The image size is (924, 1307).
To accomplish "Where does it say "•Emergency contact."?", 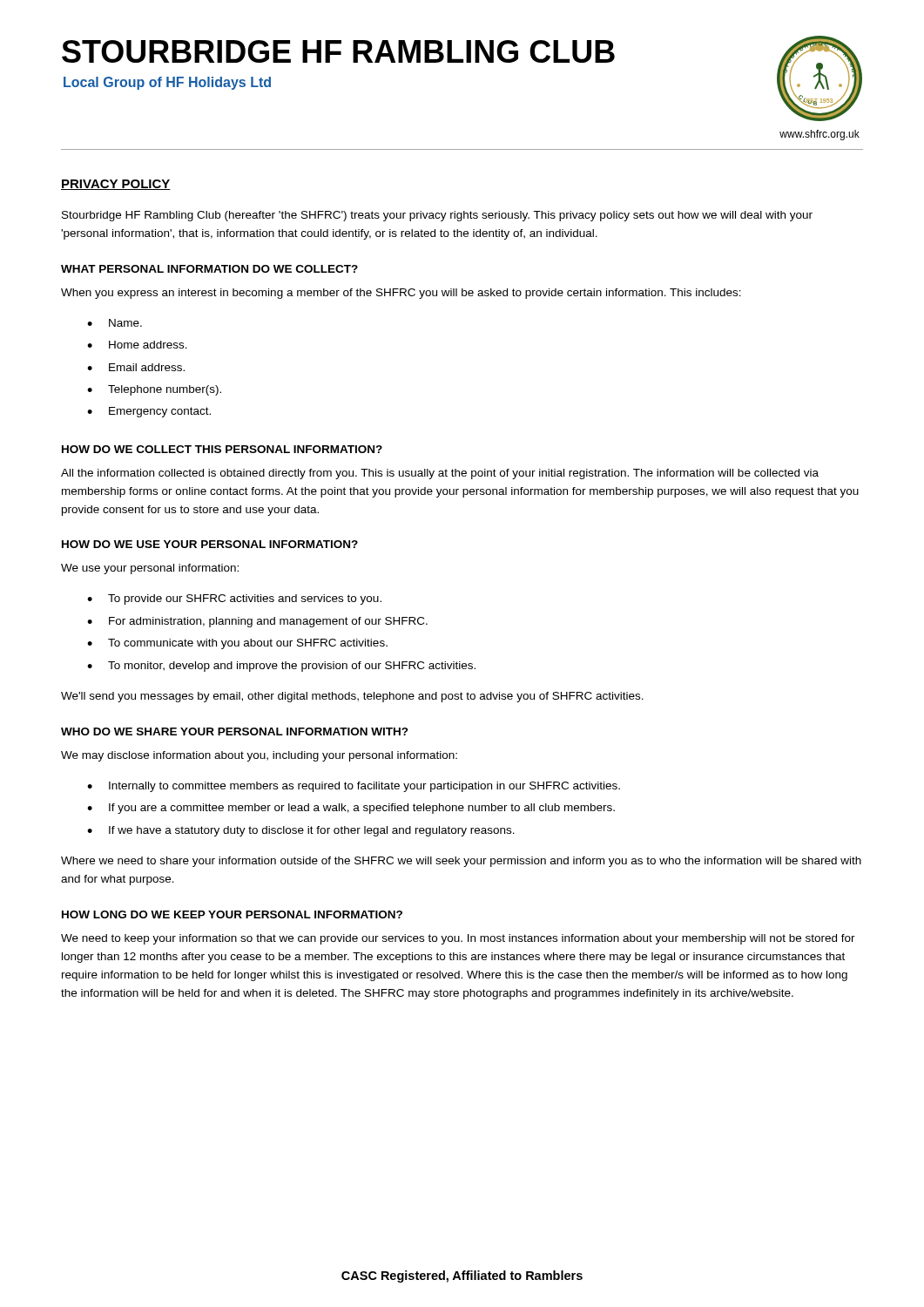I will 149,412.
